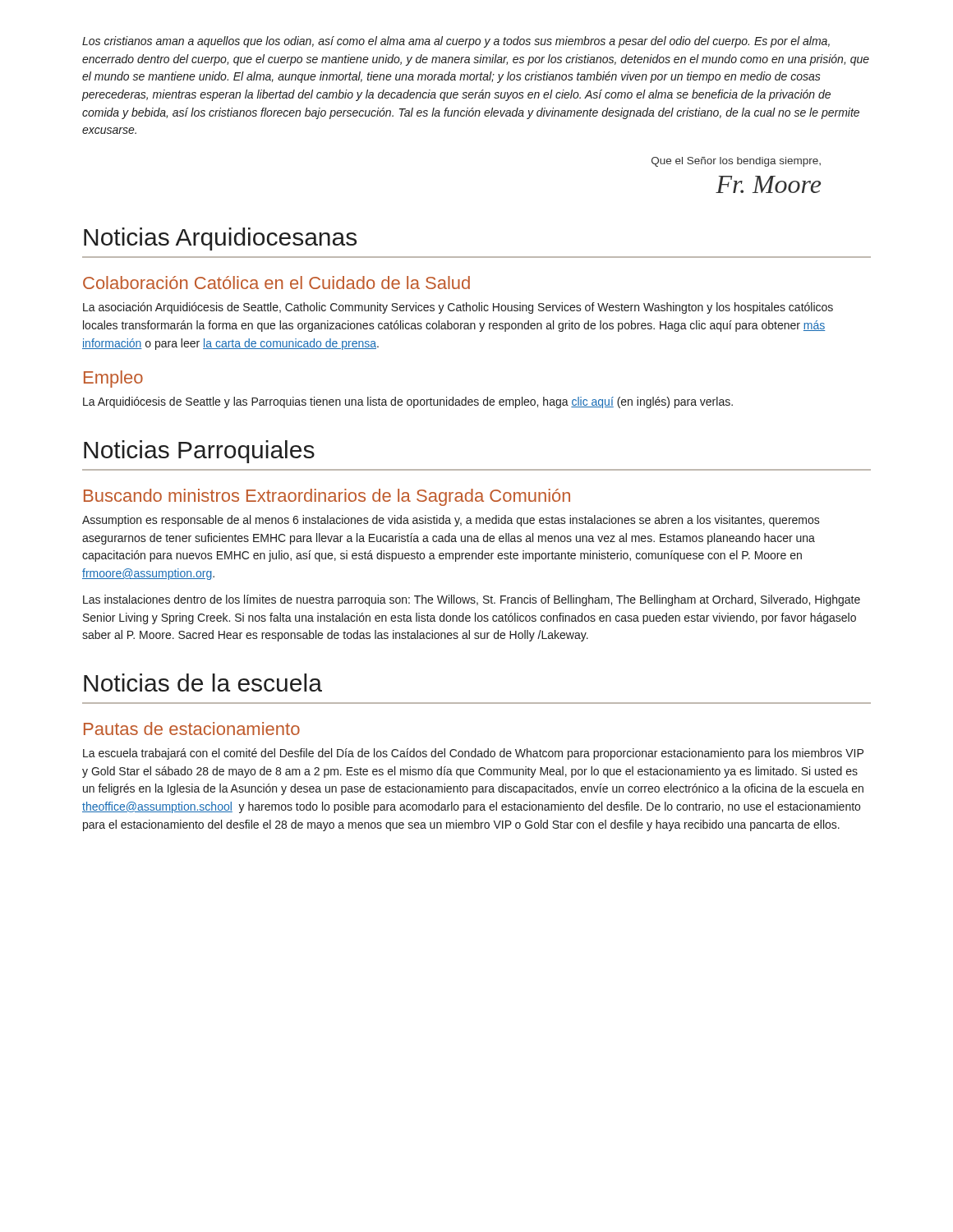Locate the text block with the text "La asociación Arquidiócesis de Seattle, Catholic Community"

pos(458,325)
